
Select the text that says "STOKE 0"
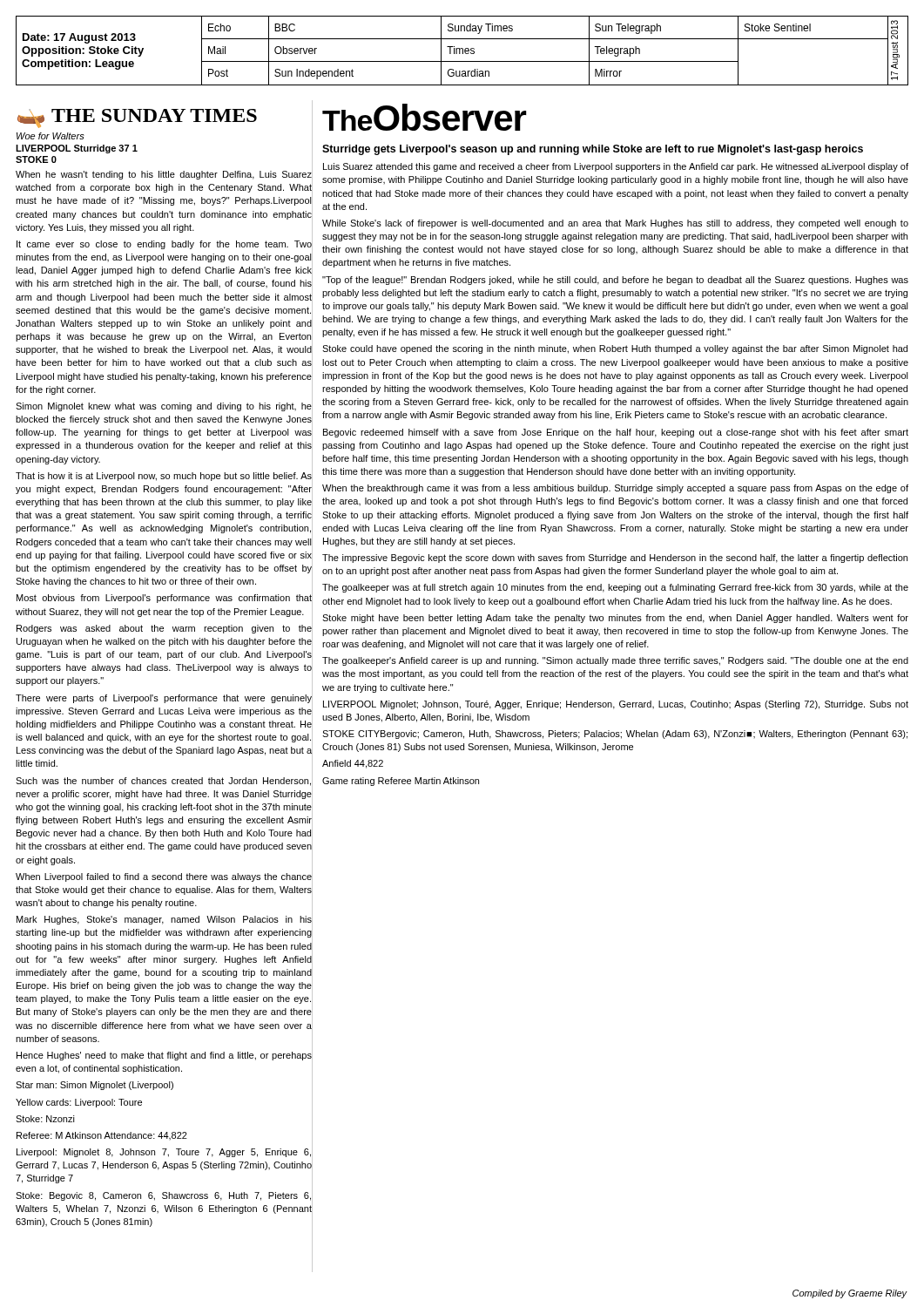(36, 159)
